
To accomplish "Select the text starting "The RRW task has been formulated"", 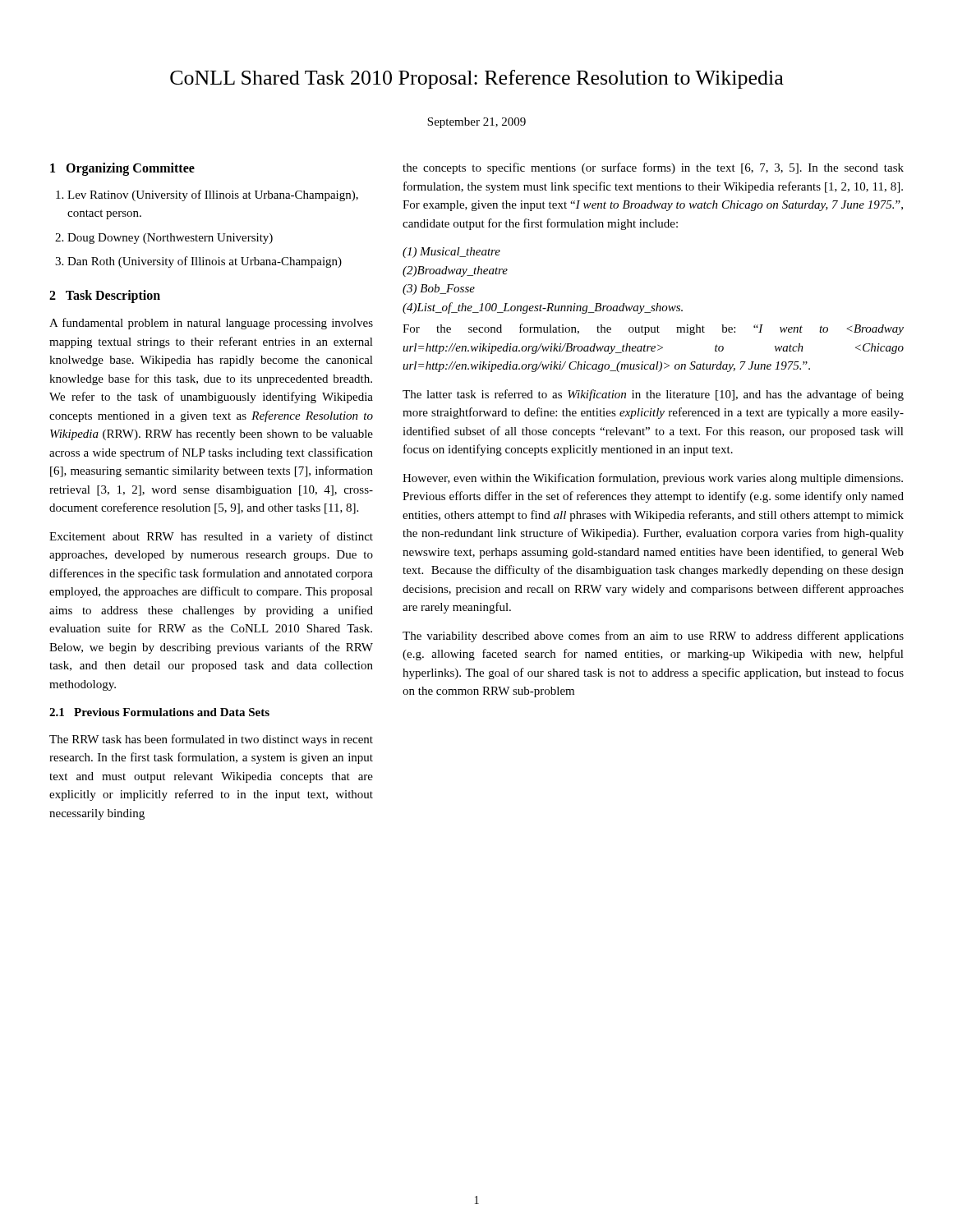I will (211, 776).
